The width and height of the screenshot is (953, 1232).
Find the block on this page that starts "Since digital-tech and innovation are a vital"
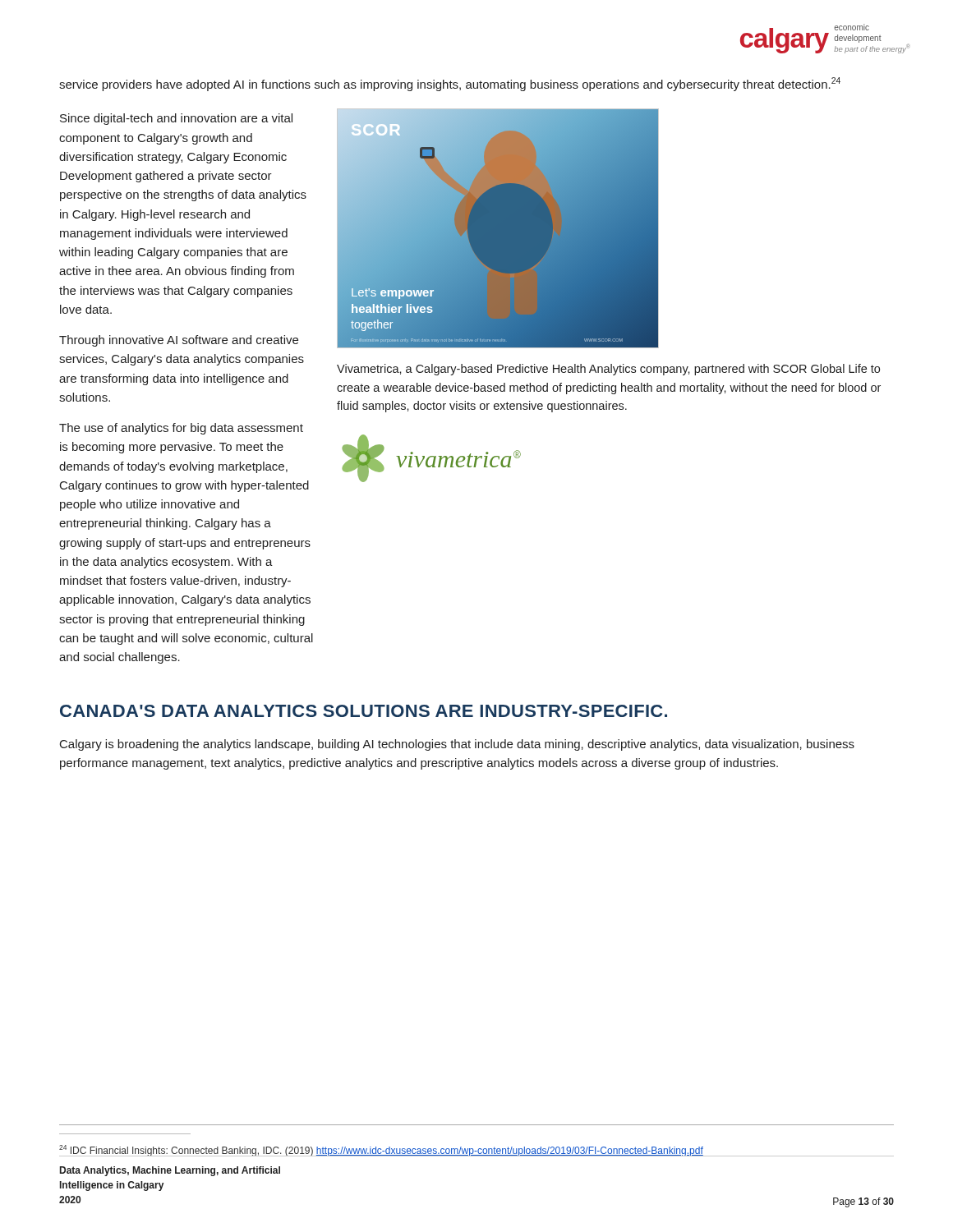click(x=187, y=387)
